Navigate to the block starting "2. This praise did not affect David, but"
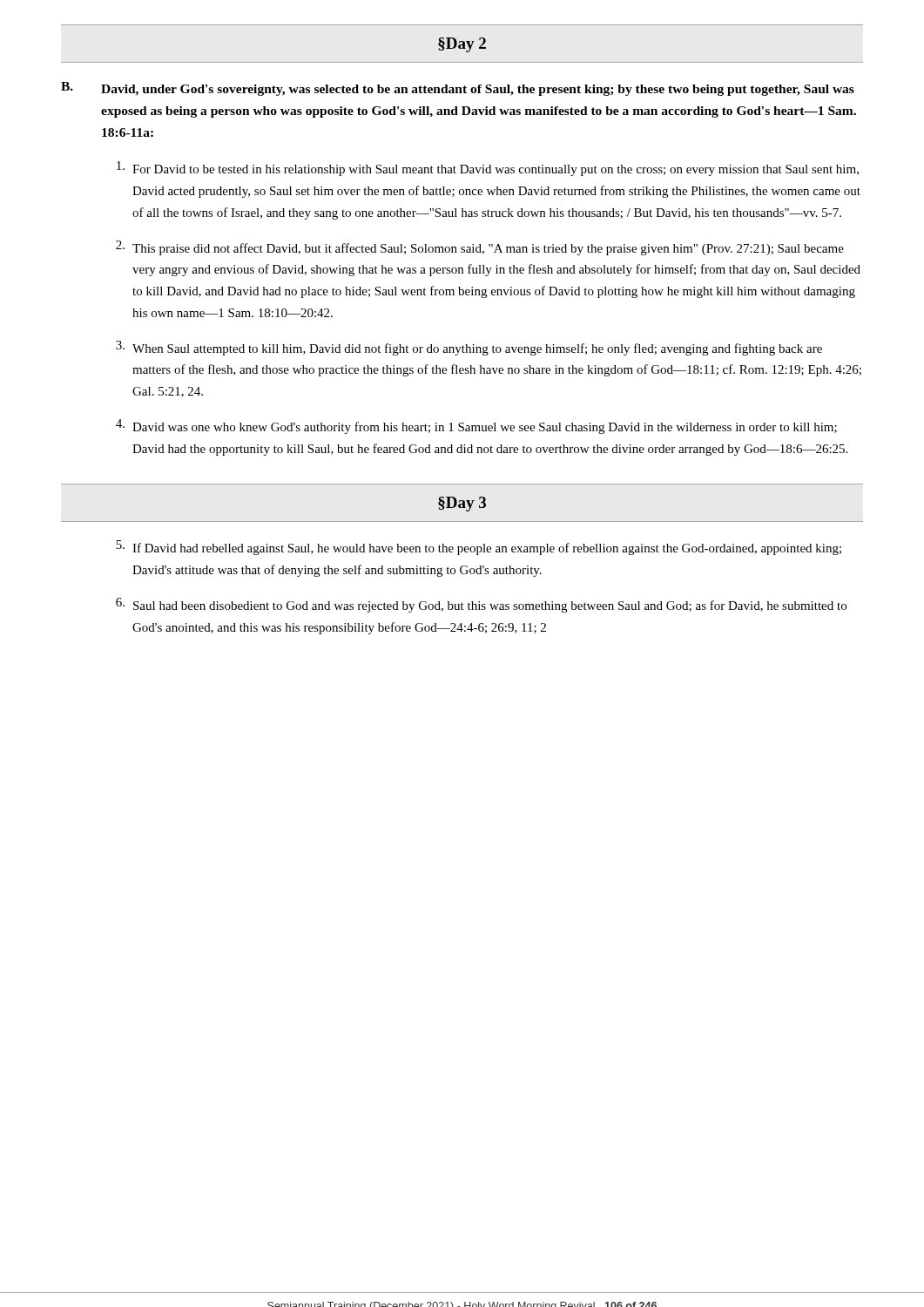The height and width of the screenshot is (1307, 924). coord(482,281)
